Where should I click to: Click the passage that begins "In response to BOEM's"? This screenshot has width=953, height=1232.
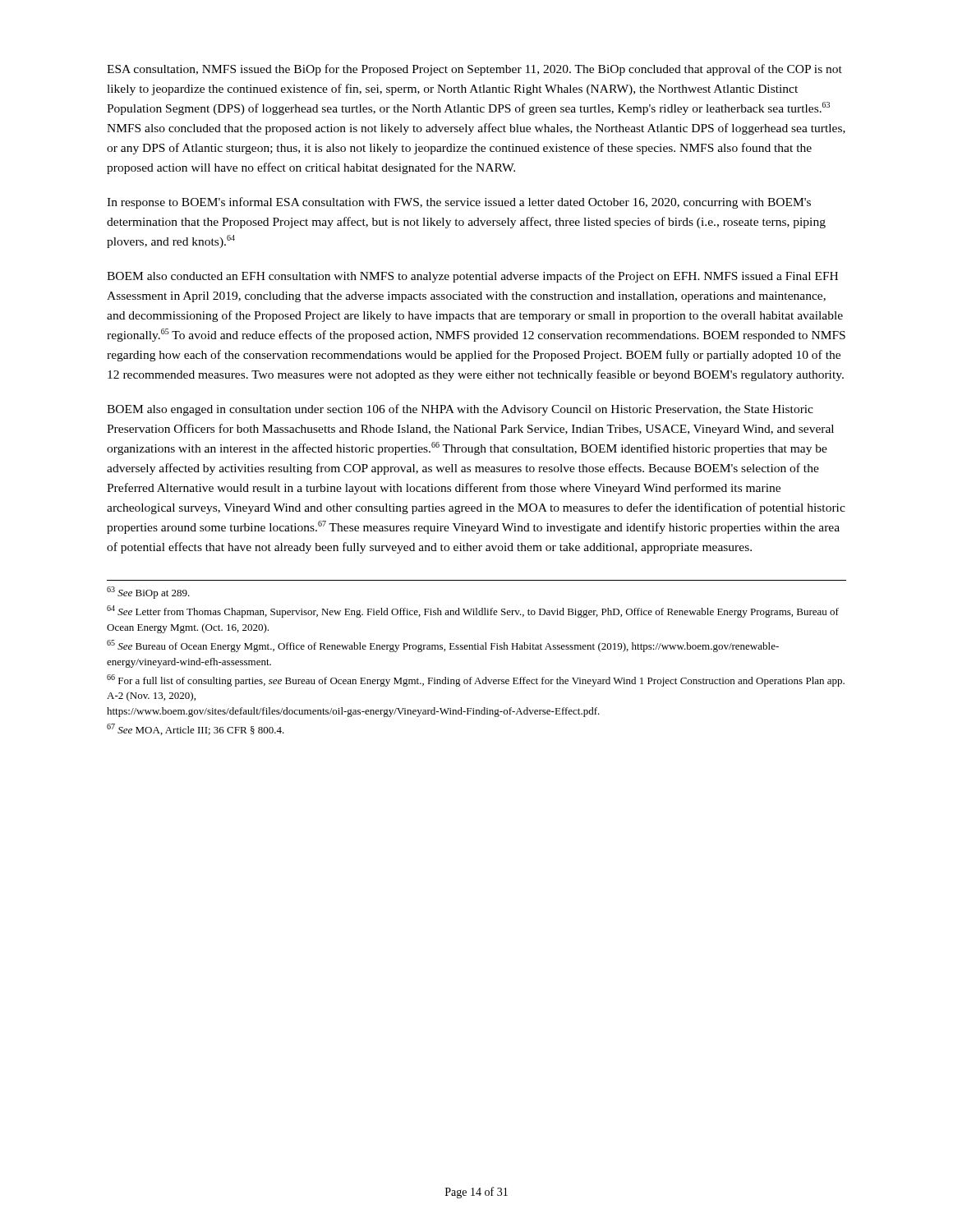coord(466,221)
